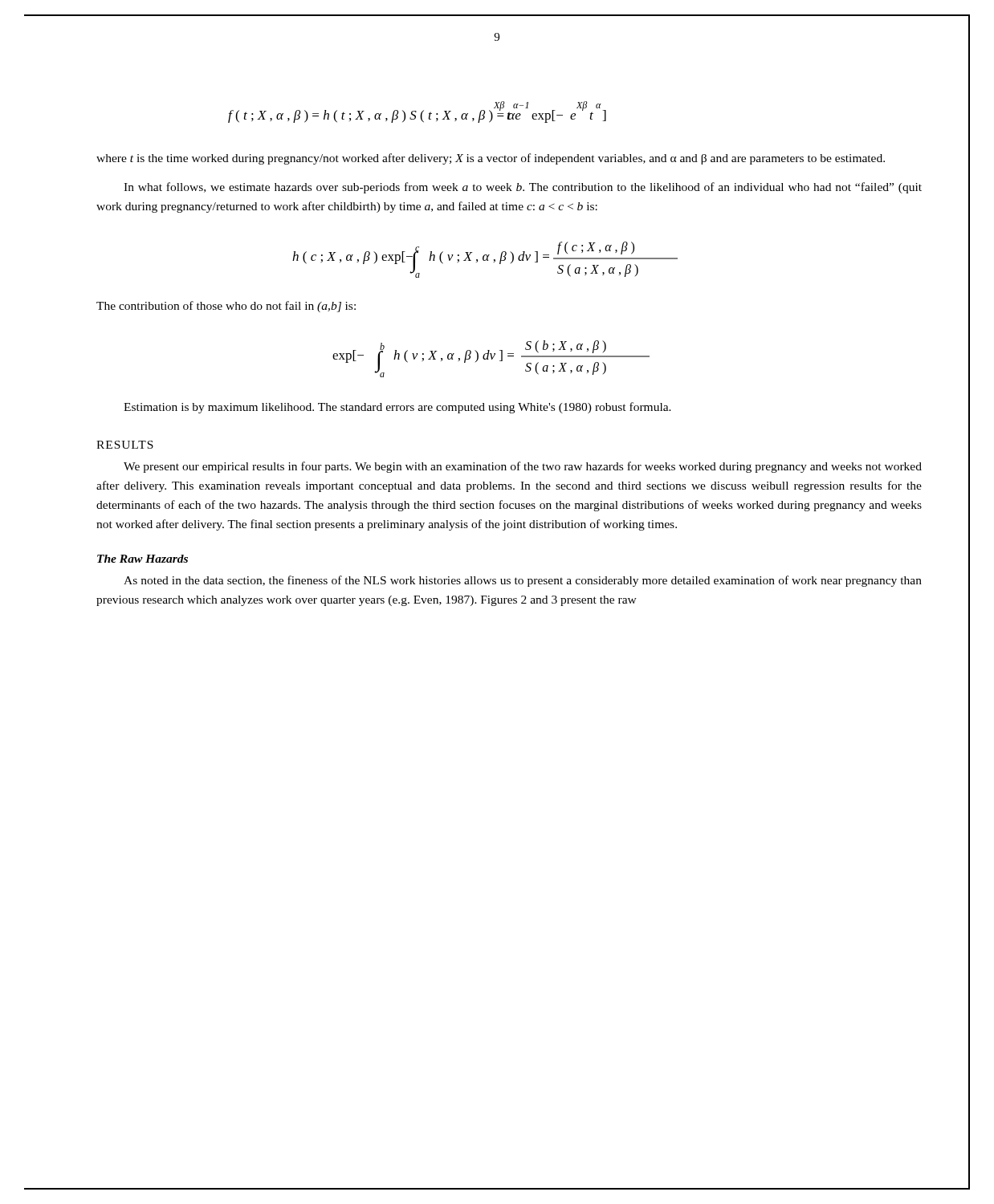Screen dimensions: 1204x994
Task: Click the passage that begins "In what follows, we estimate hazards"
Action: point(509,196)
